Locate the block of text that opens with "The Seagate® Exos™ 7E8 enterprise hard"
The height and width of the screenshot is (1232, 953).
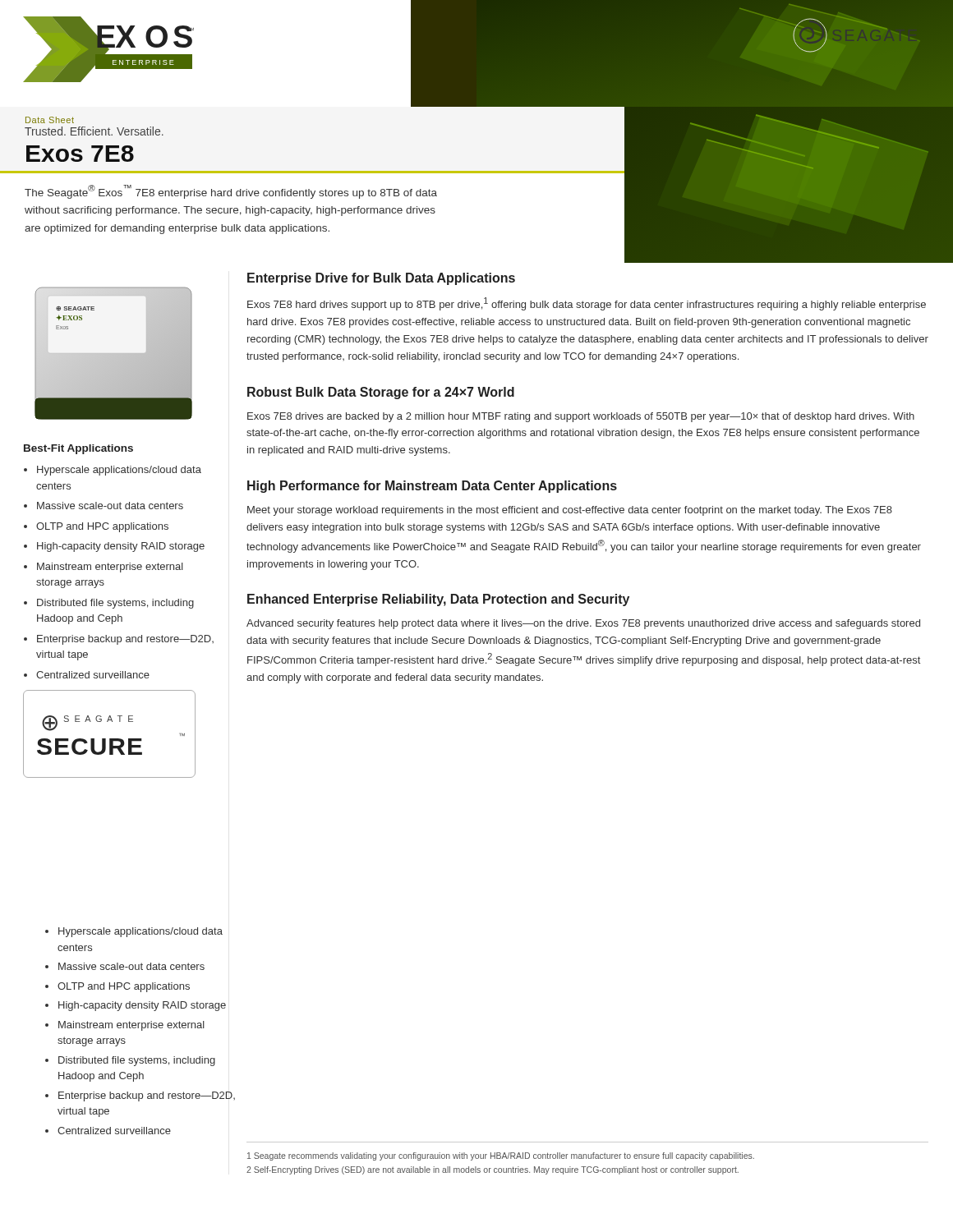[231, 209]
